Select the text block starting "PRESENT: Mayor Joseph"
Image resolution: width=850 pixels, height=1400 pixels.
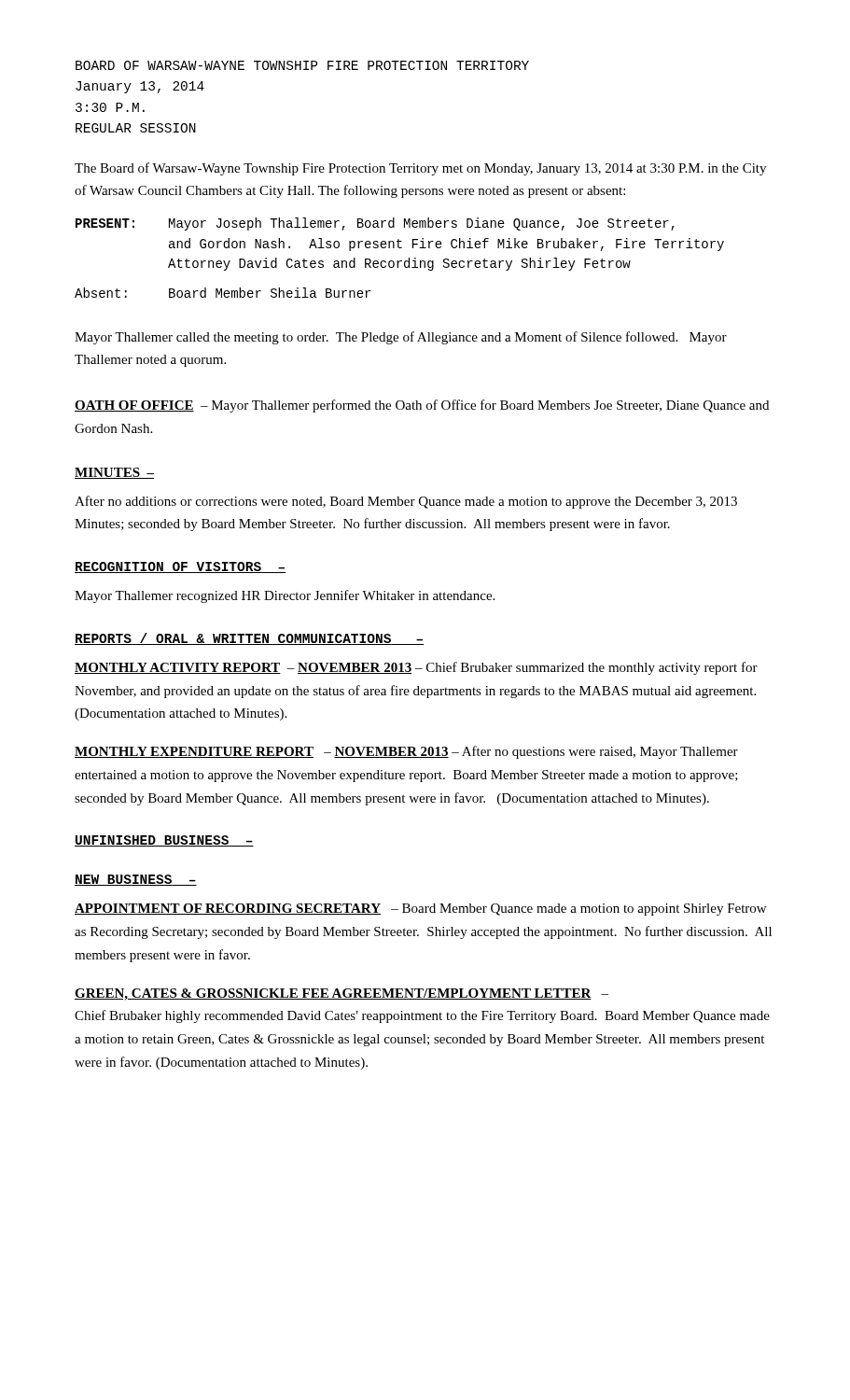(x=425, y=245)
